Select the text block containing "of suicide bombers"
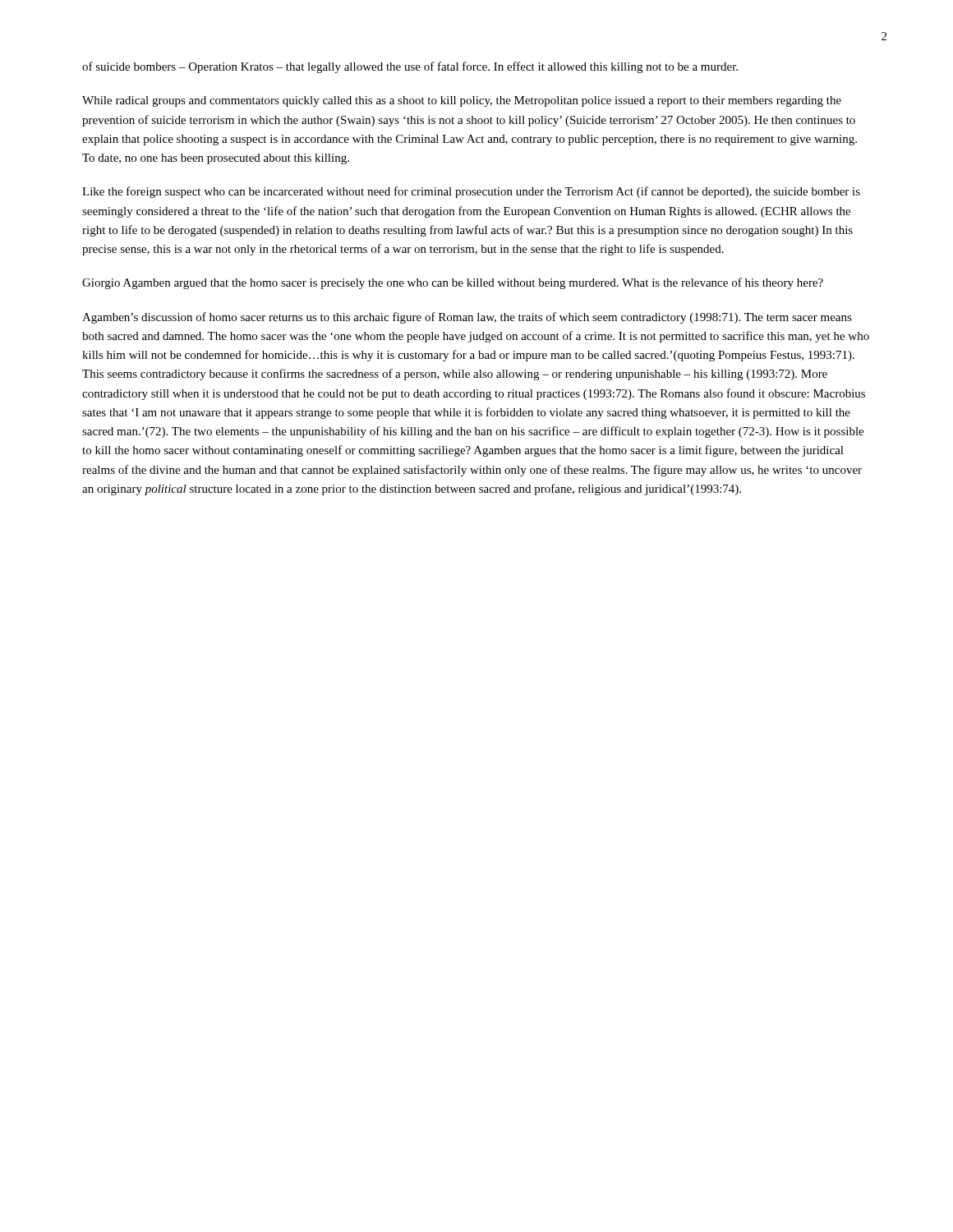953x1232 pixels. click(410, 67)
